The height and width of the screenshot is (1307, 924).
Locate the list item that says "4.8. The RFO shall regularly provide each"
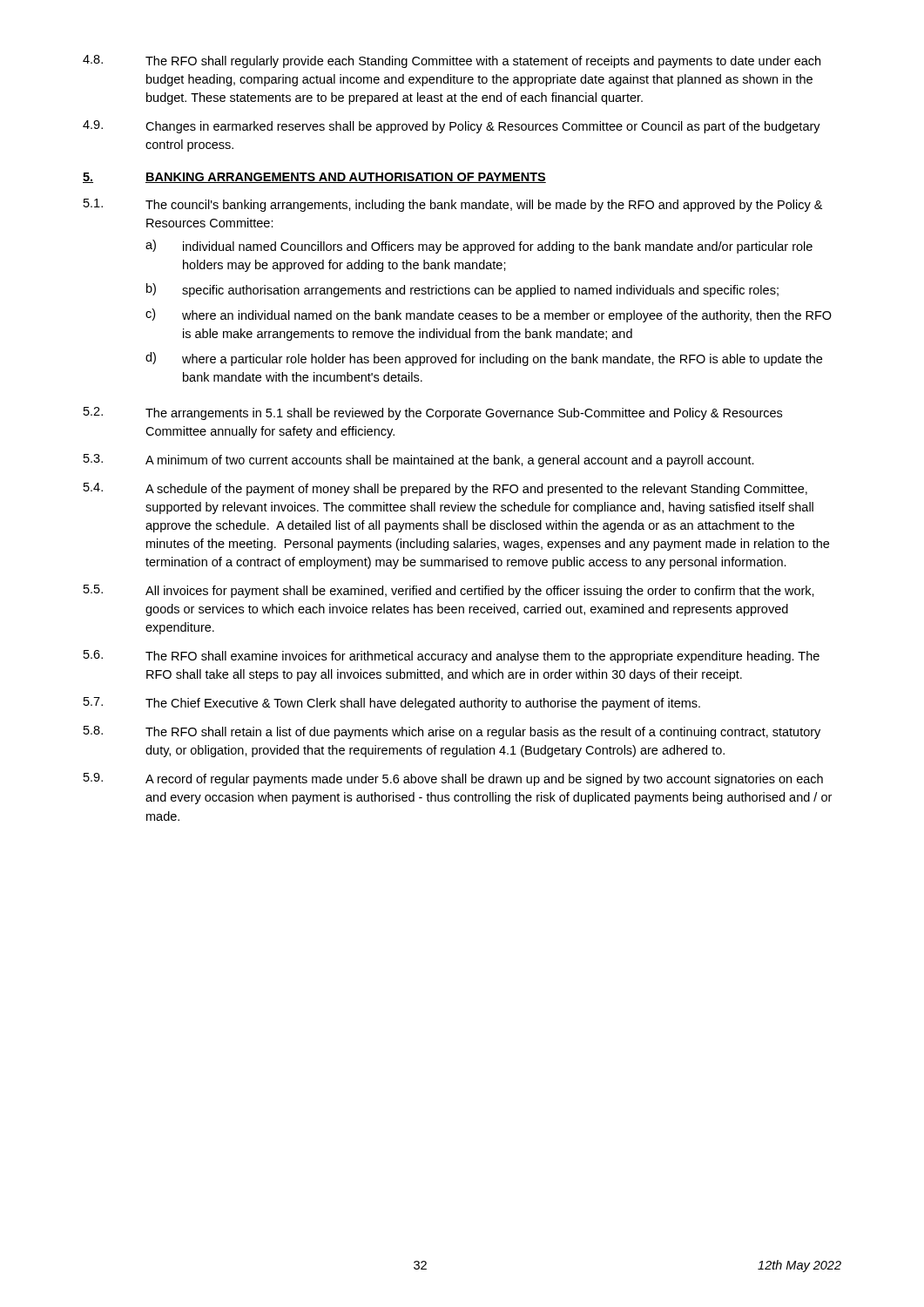tap(462, 80)
